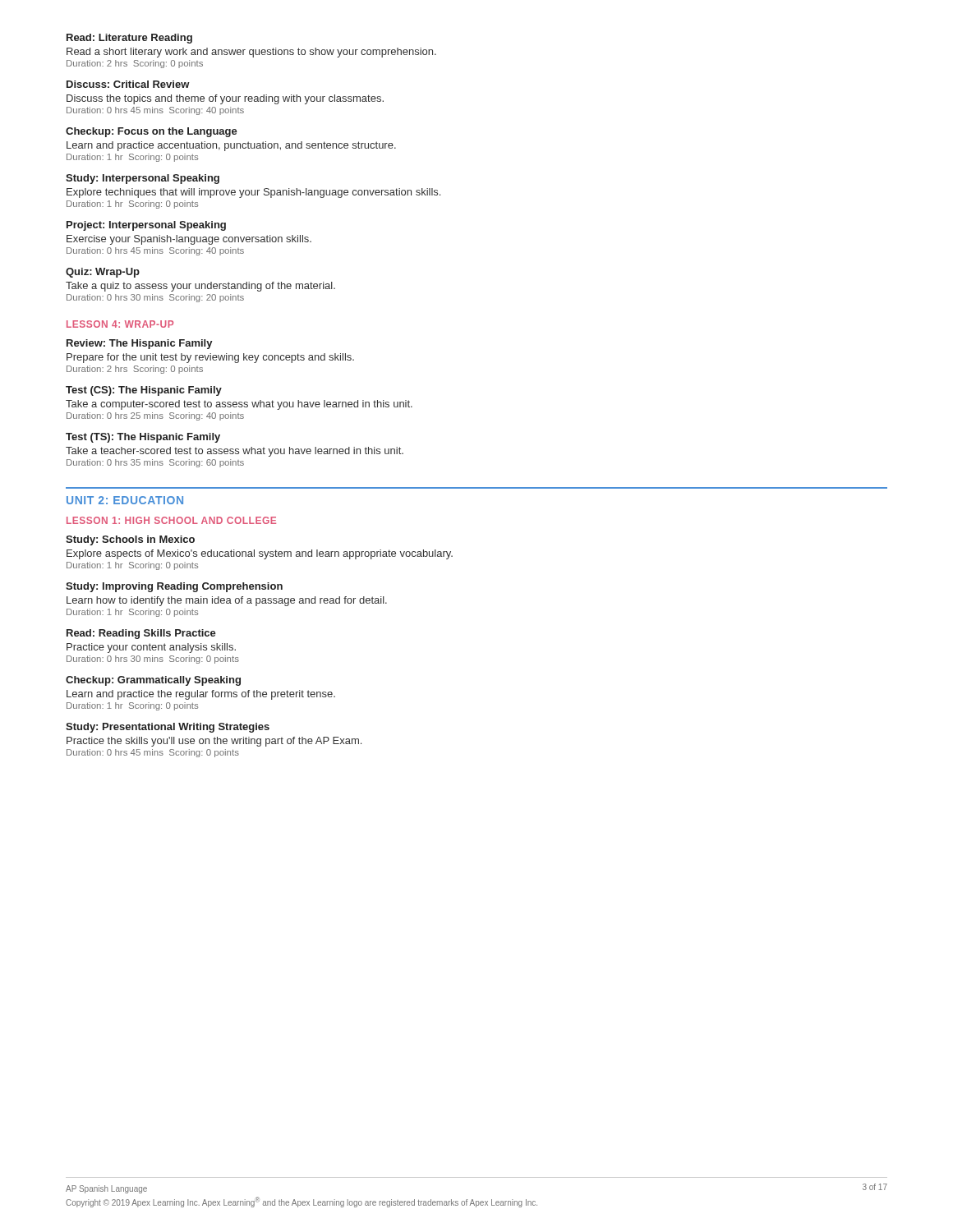This screenshot has height=1232, width=953.
Task: Point to the element starting "Review: The Hispanic"
Action: [x=140, y=344]
